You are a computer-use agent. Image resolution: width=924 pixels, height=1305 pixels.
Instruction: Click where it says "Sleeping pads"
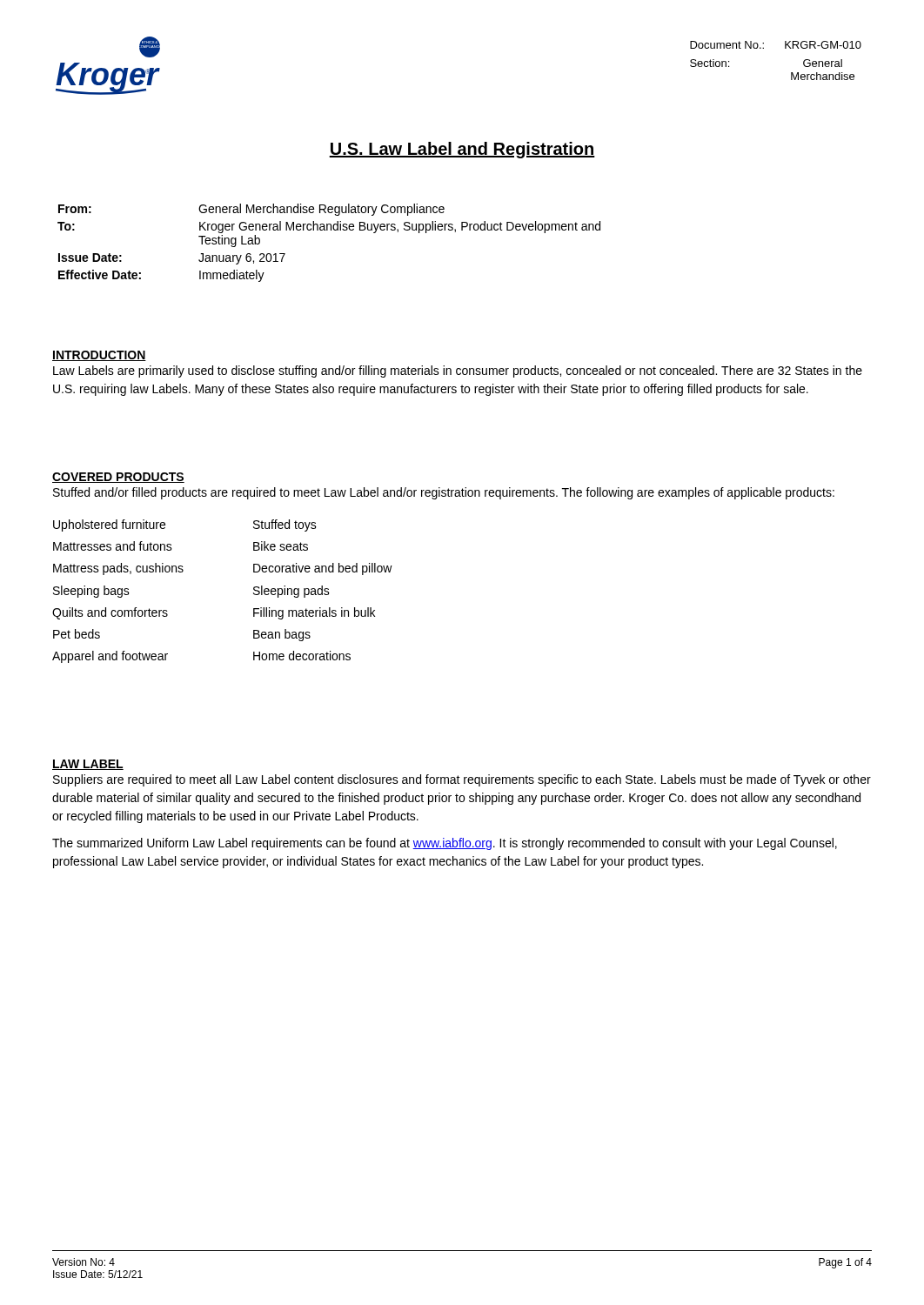(291, 590)
